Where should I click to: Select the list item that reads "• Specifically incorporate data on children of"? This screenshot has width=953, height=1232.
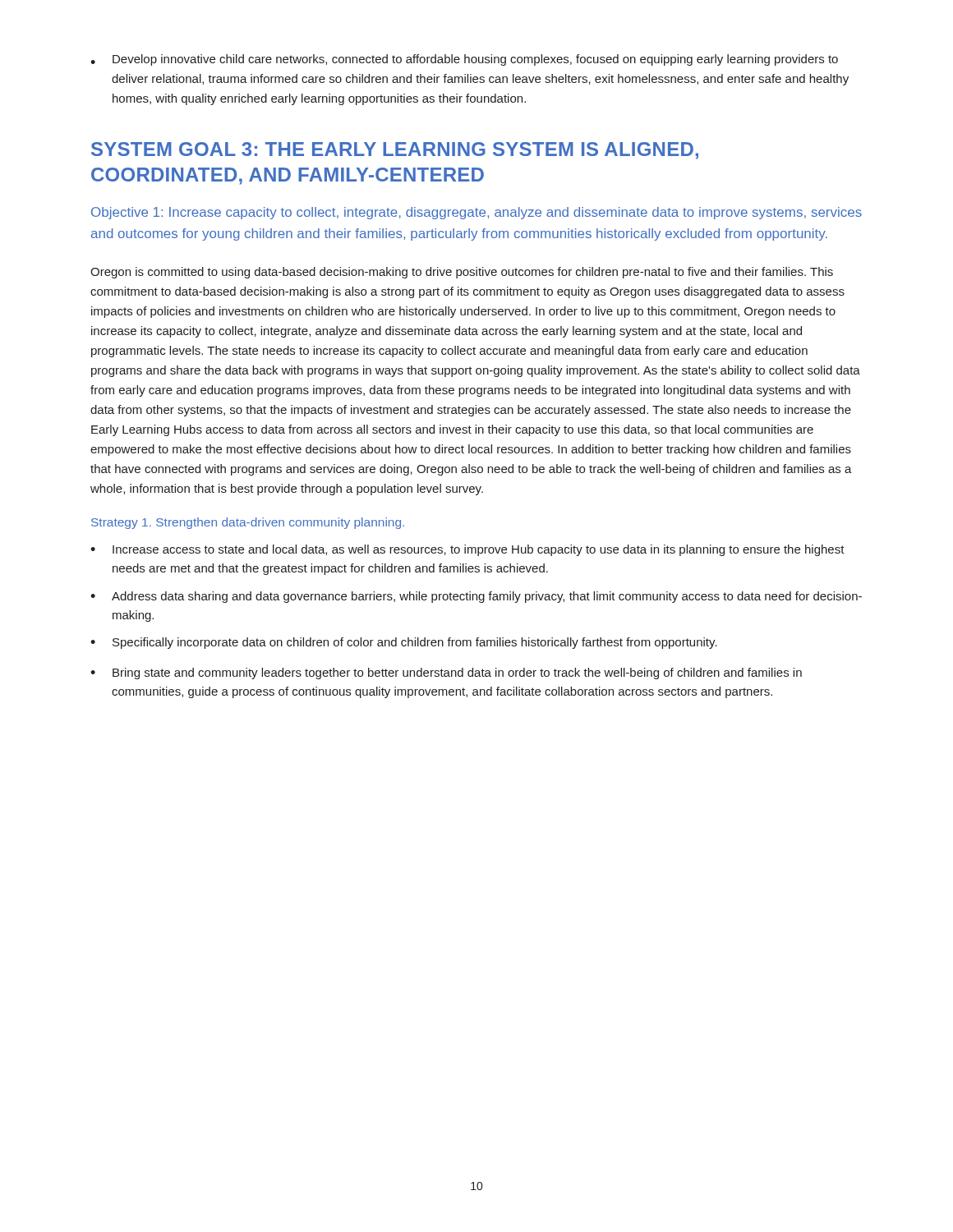tap(476, 644)
